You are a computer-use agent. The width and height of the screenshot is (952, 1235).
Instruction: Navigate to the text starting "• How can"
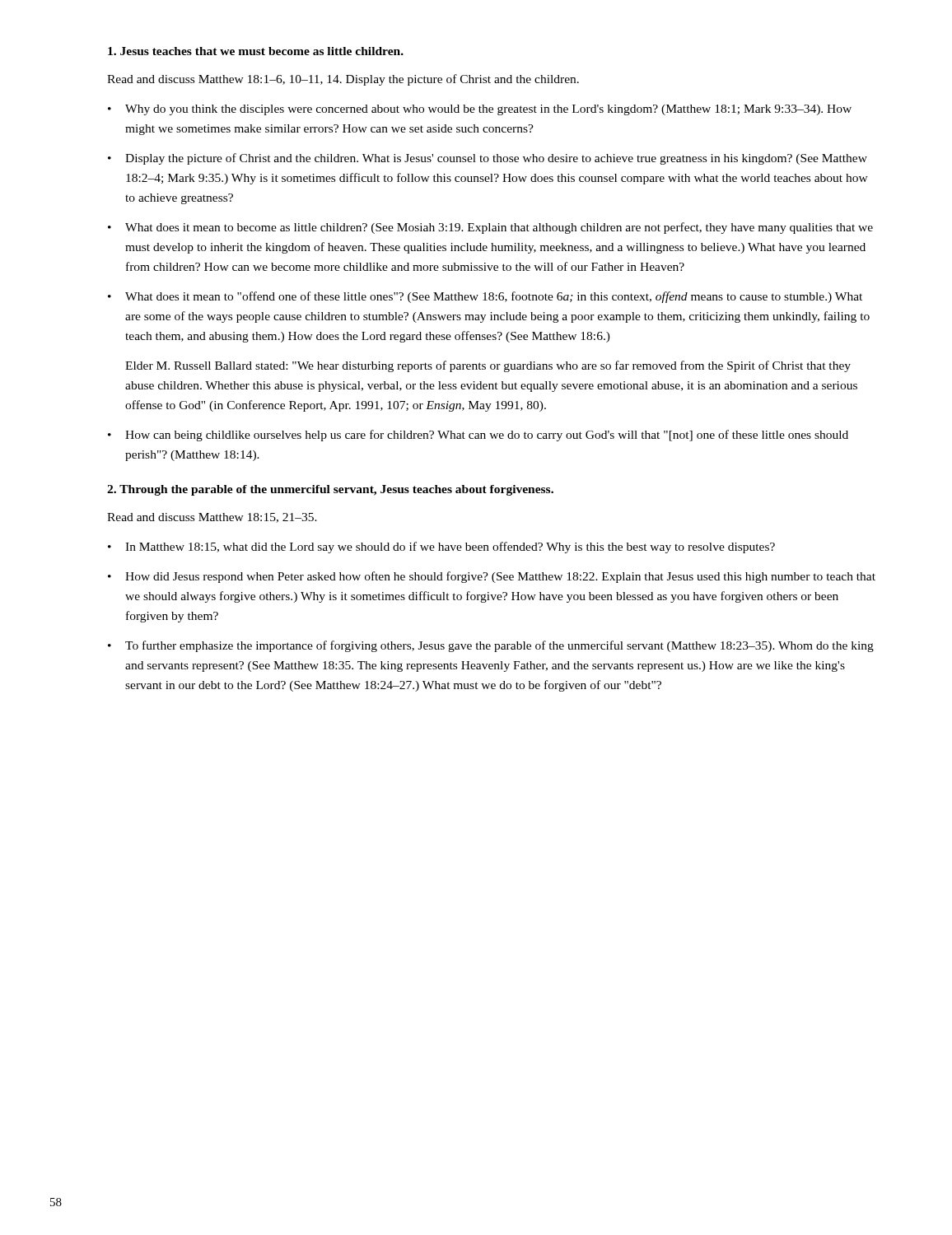(492, 445)
